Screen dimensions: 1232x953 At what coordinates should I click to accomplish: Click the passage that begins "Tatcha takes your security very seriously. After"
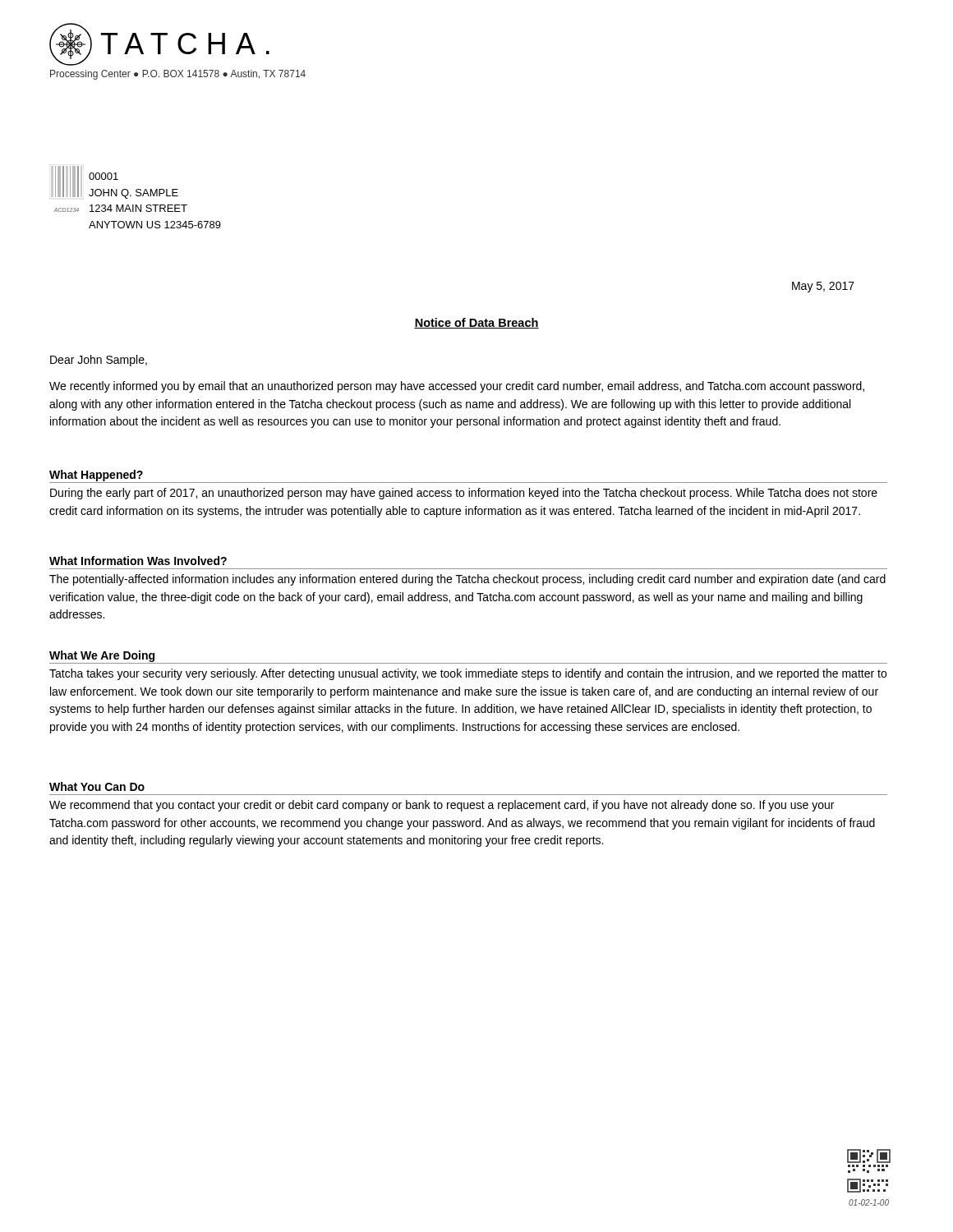pos(468,700)
